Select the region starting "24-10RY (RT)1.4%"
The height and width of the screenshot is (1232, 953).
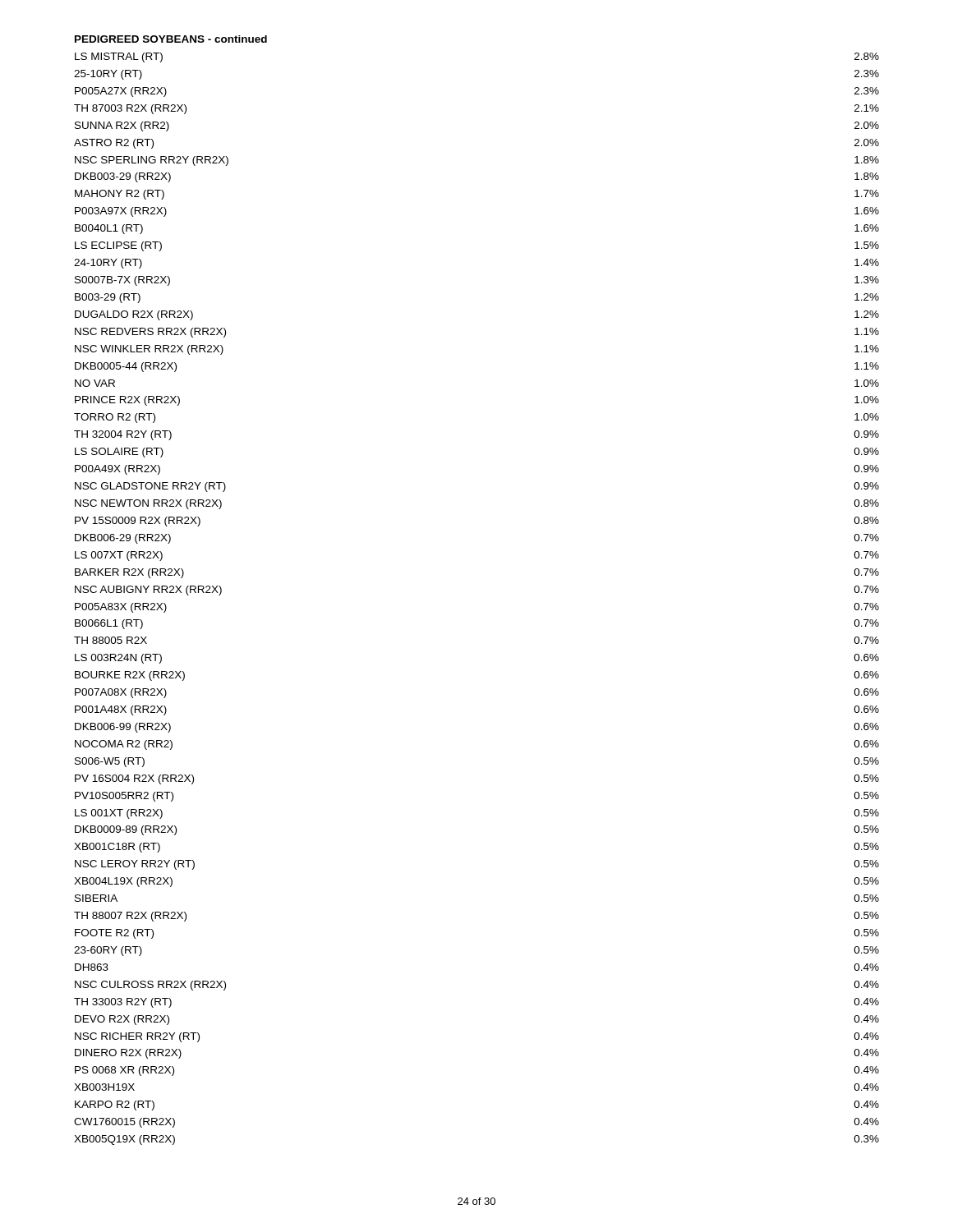[x=109, y=265]
